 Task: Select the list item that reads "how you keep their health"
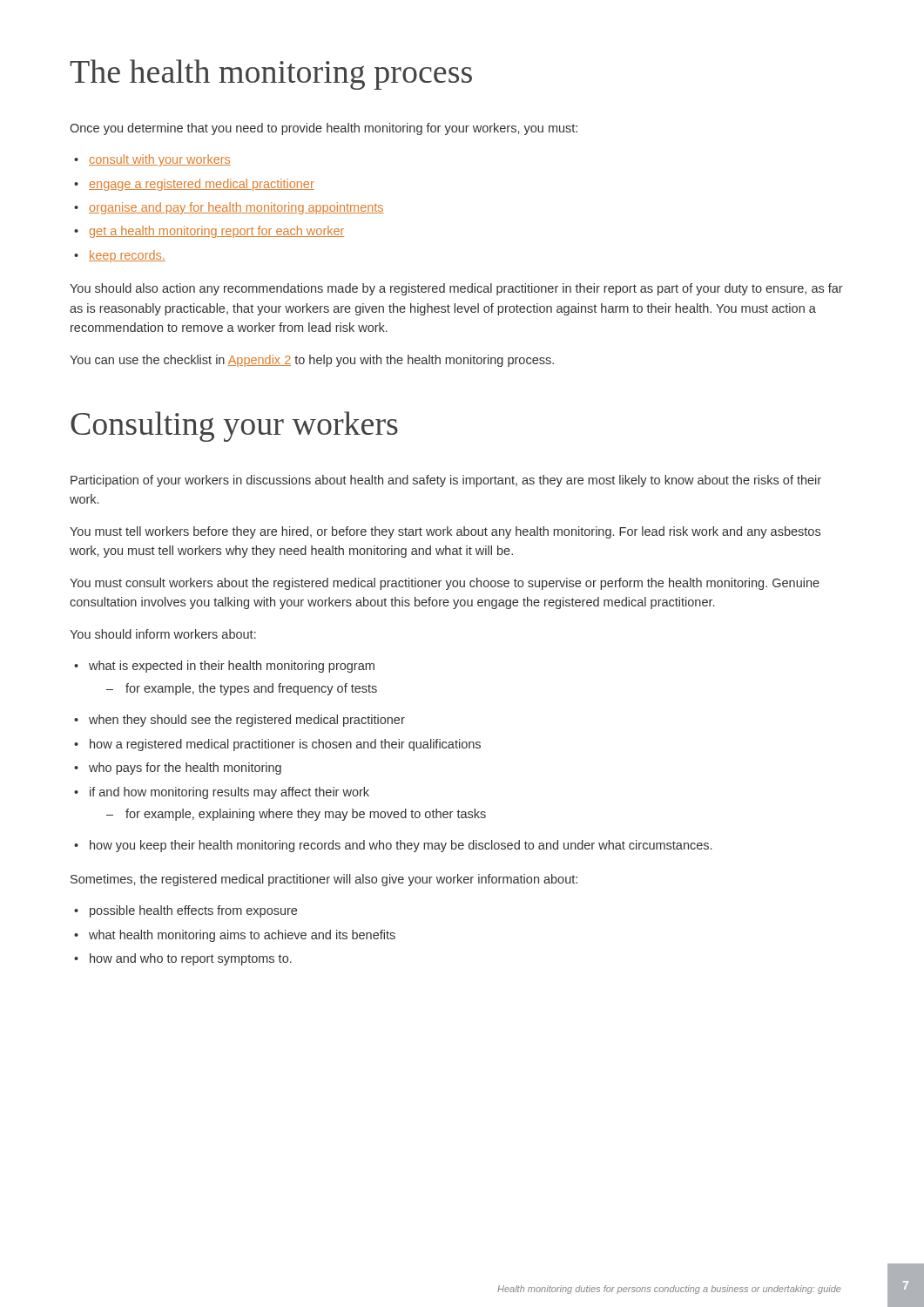point(401,846)
